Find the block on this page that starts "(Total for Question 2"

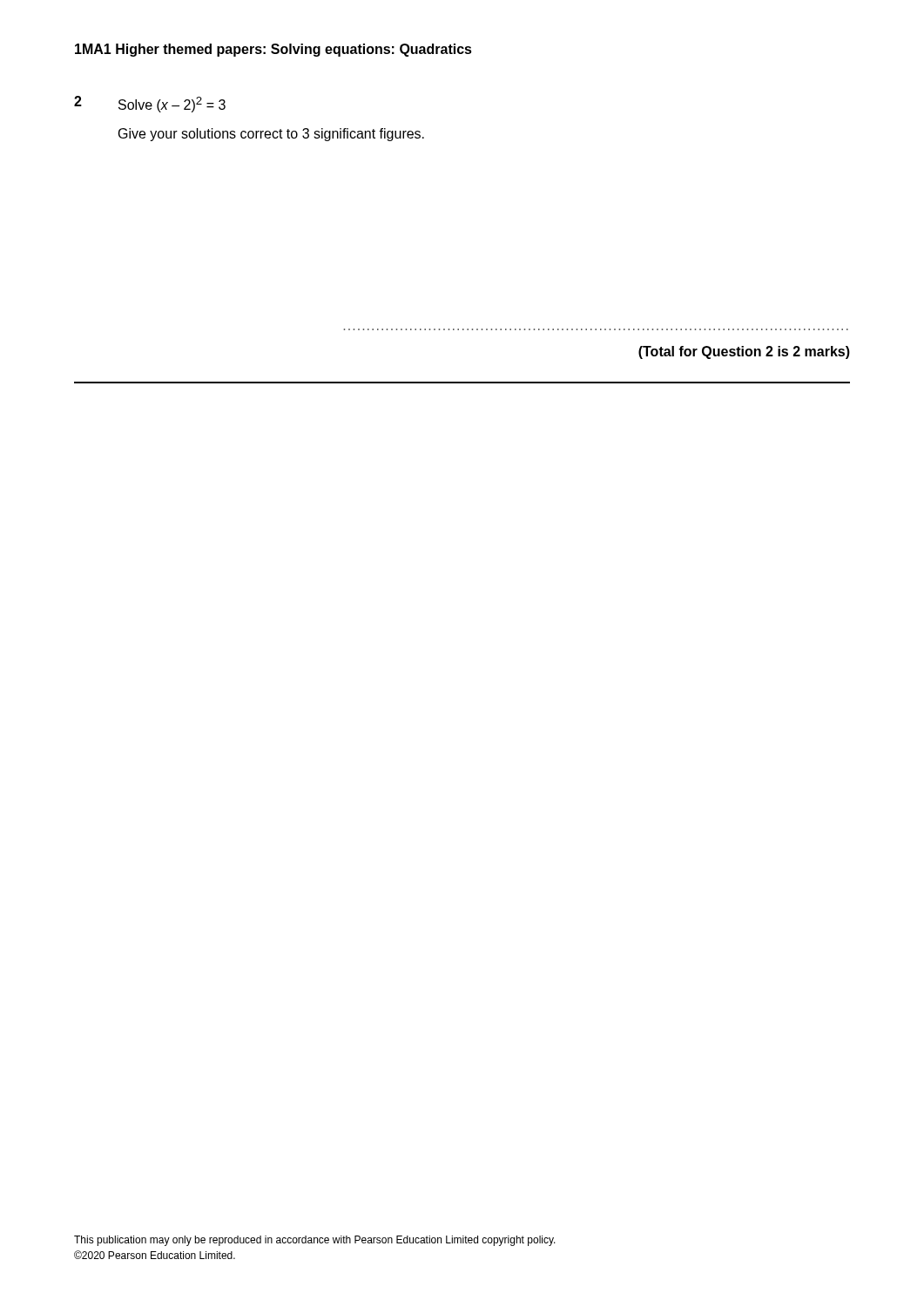(x=744, y=352)
